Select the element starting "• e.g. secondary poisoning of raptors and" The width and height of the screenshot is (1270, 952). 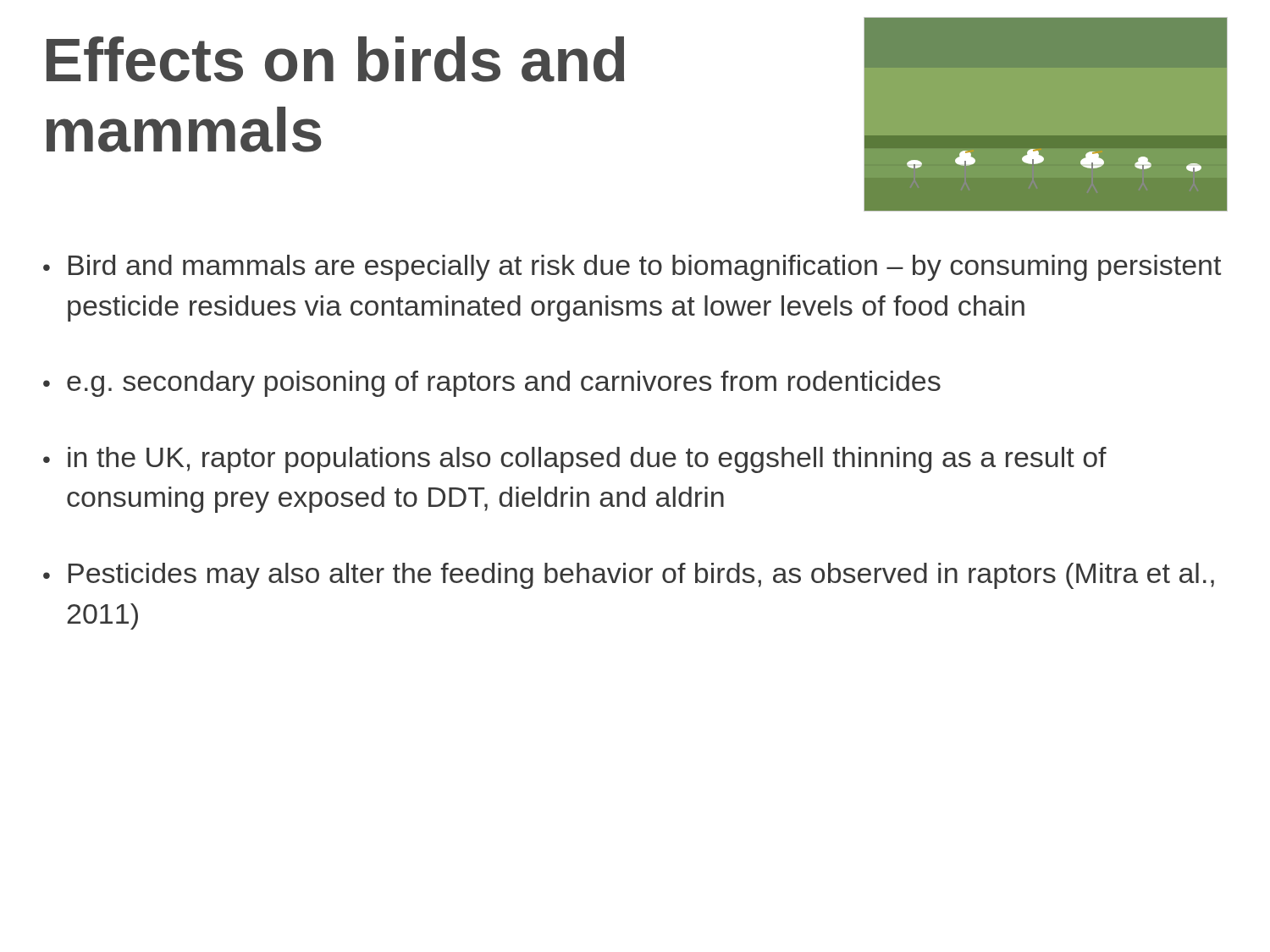click(x=635, y=382)
